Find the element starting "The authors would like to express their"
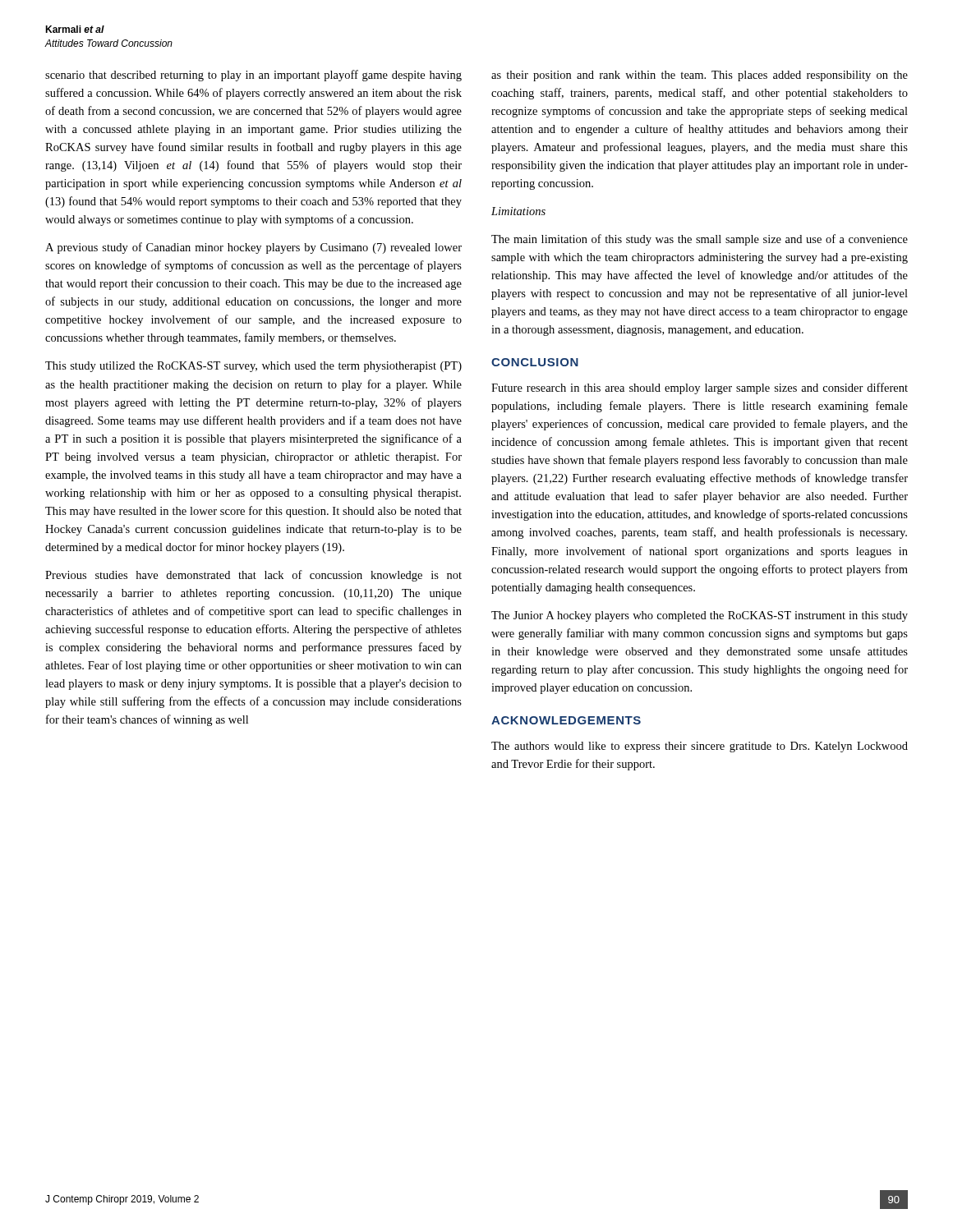The image size is (953, 1232). point(700,754)
